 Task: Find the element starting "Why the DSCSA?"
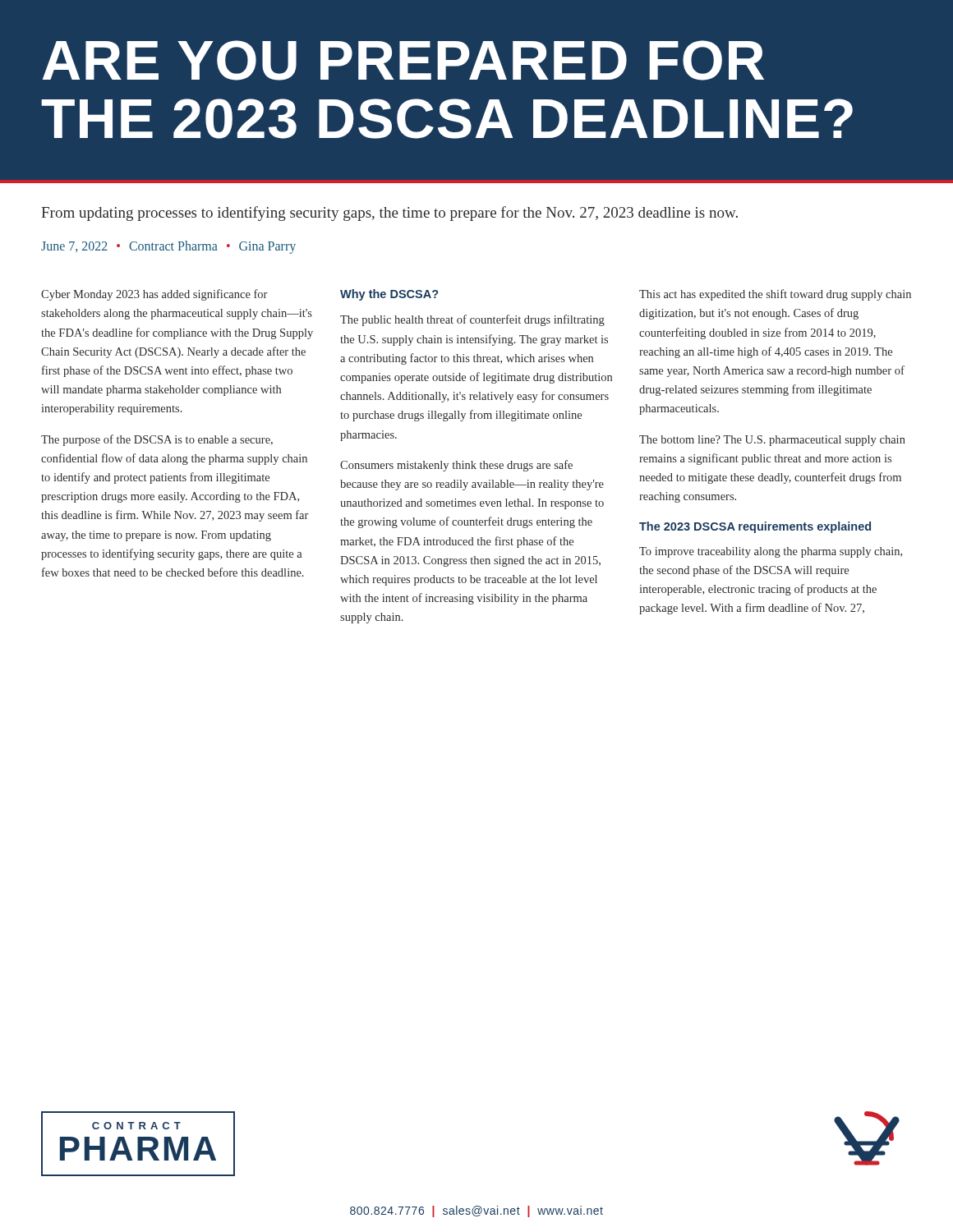pyautogui.click(x=389, y=294)
